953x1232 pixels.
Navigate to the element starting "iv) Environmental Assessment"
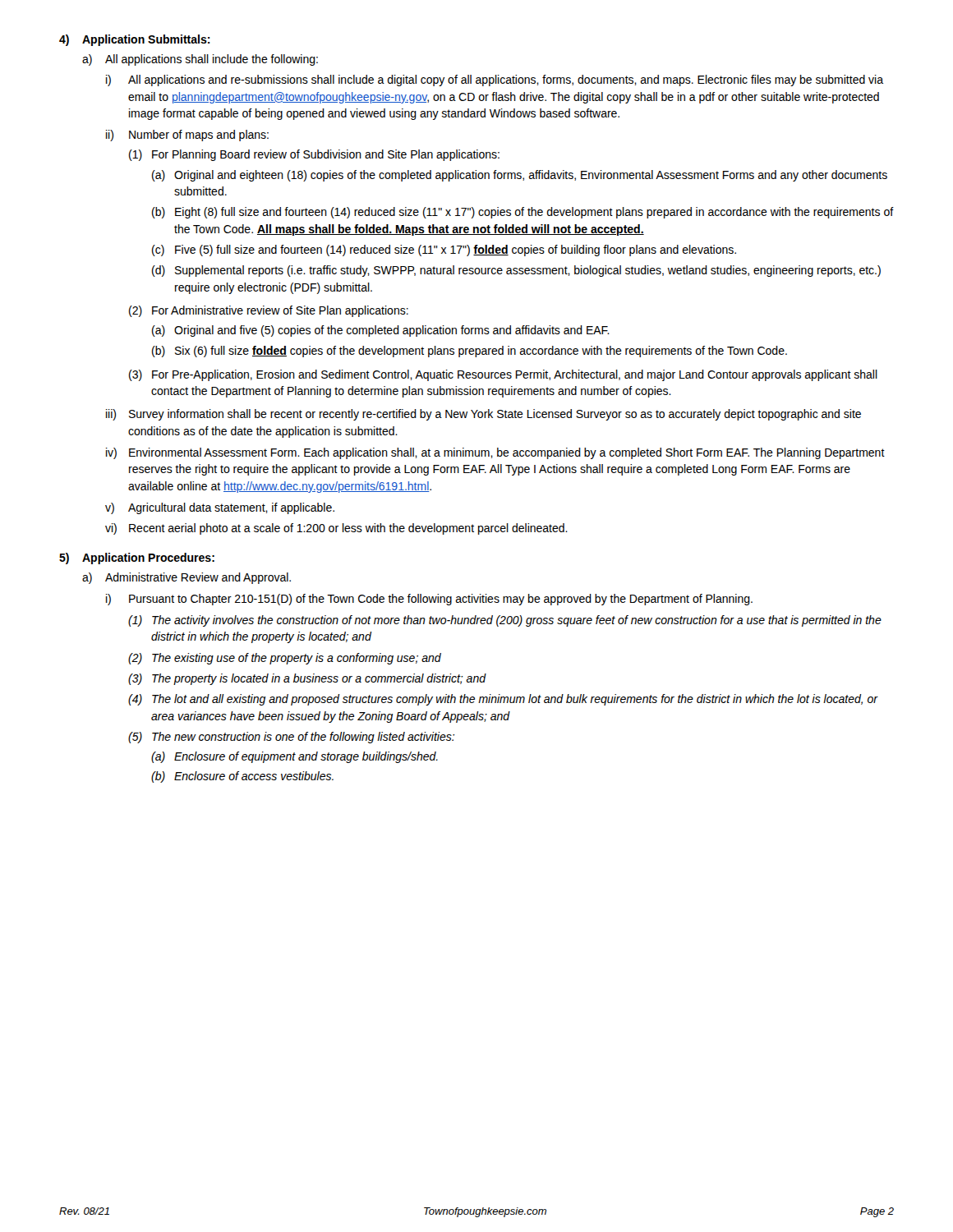coord(499,469)
